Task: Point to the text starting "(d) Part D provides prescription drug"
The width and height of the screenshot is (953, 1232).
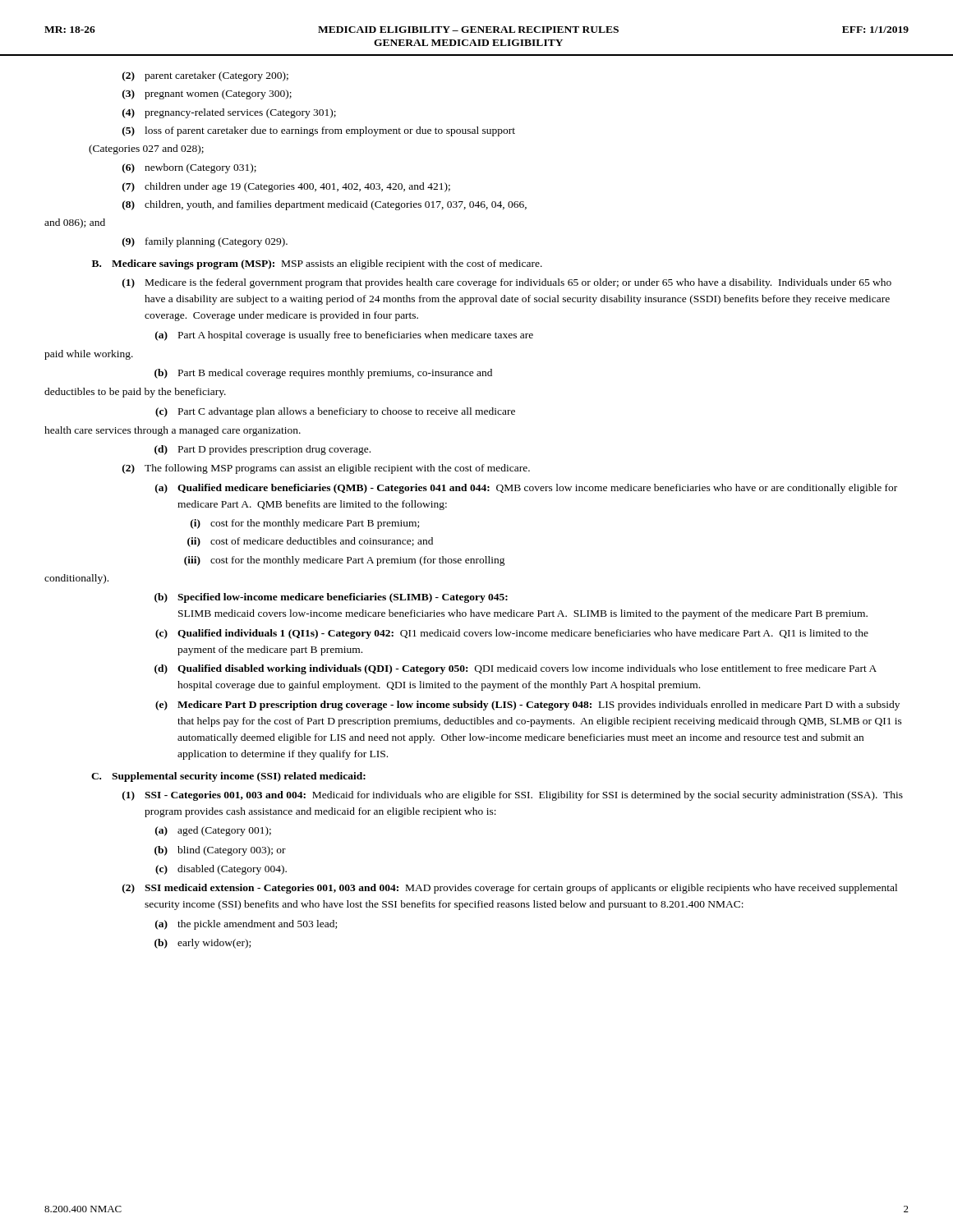Action: coord(262,450)
